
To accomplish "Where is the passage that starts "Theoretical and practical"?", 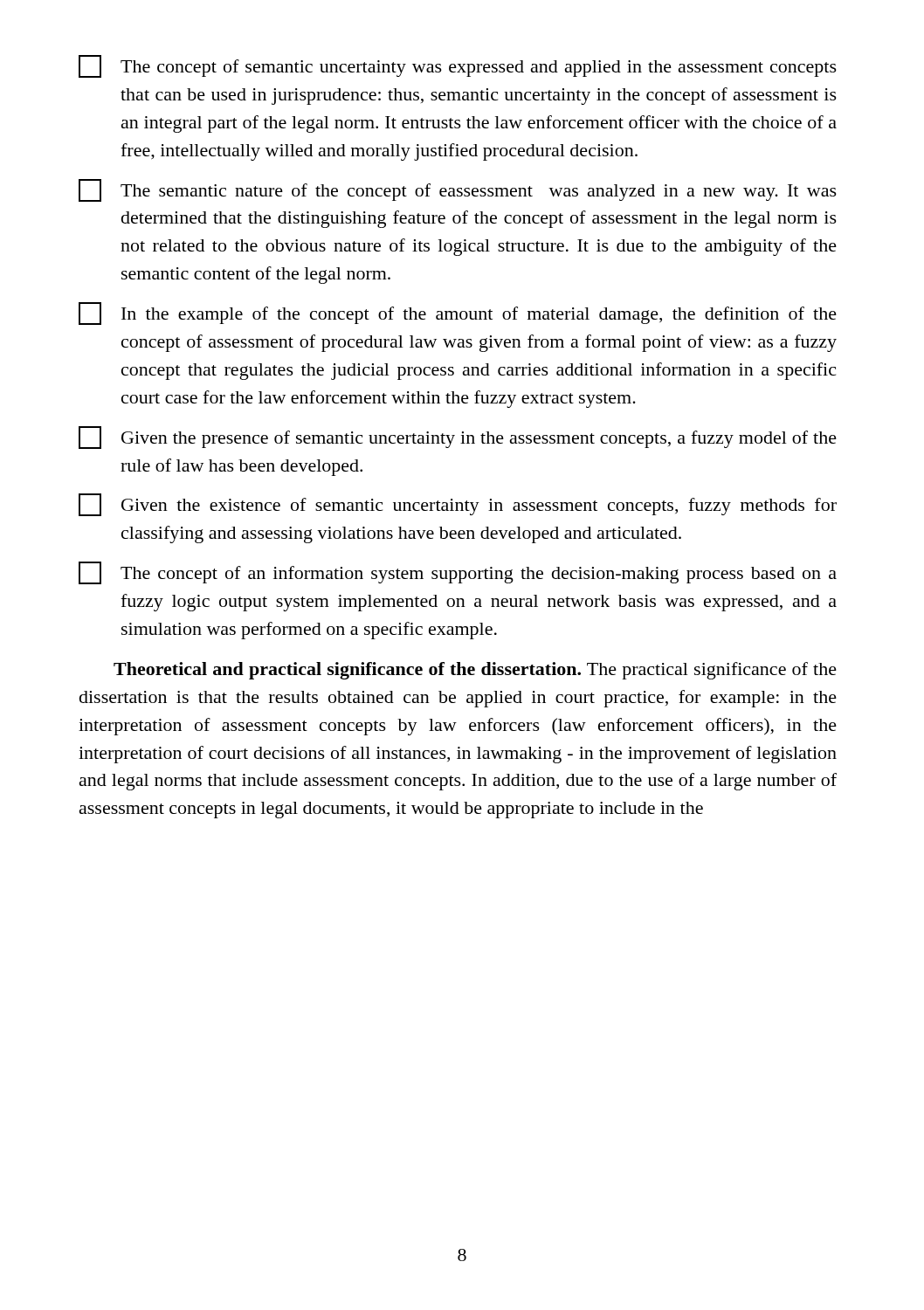I will (x=458, y=738).
